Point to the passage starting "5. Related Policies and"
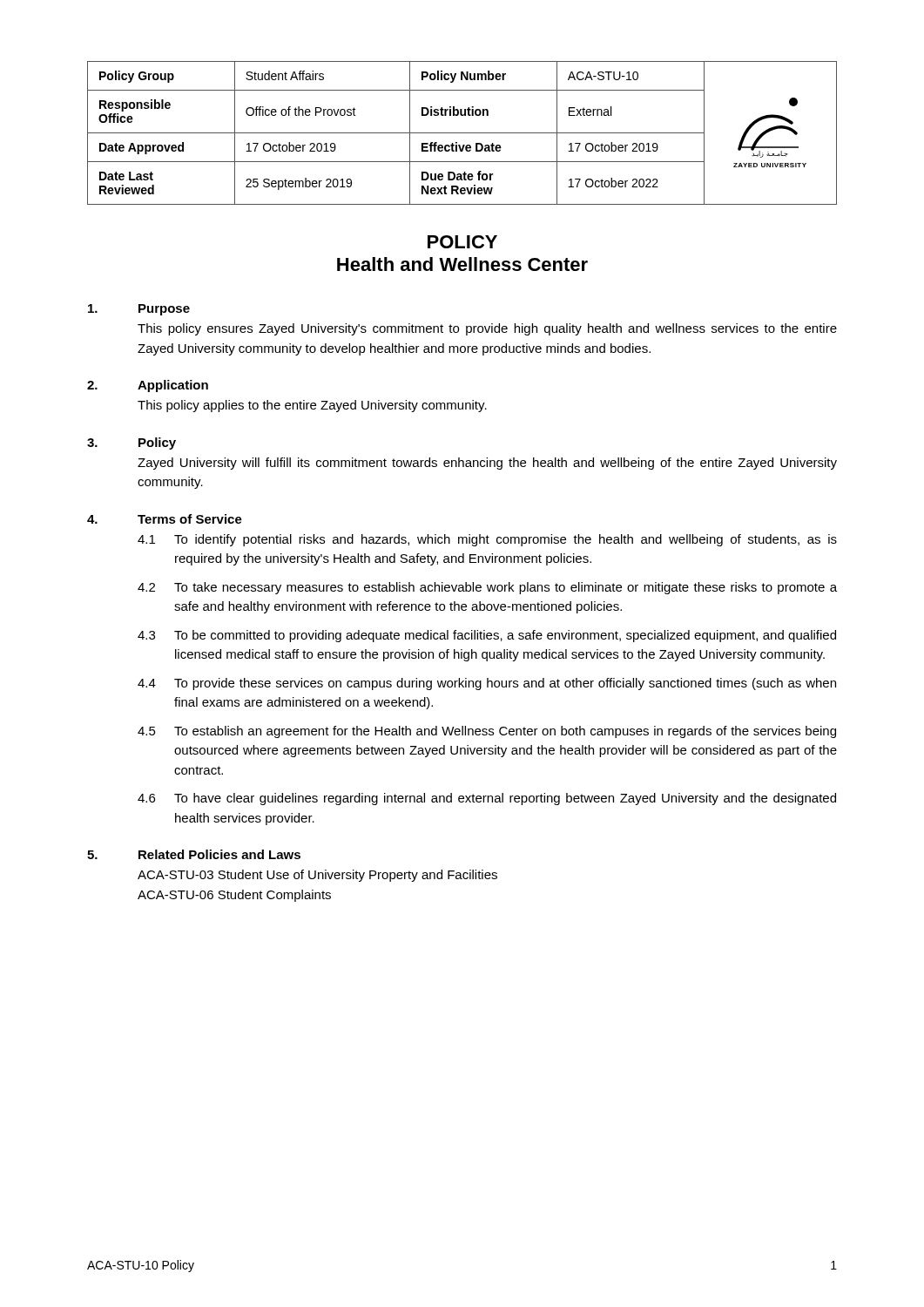Viewport: 924px width, 1307px height. (x=194, y=854)
